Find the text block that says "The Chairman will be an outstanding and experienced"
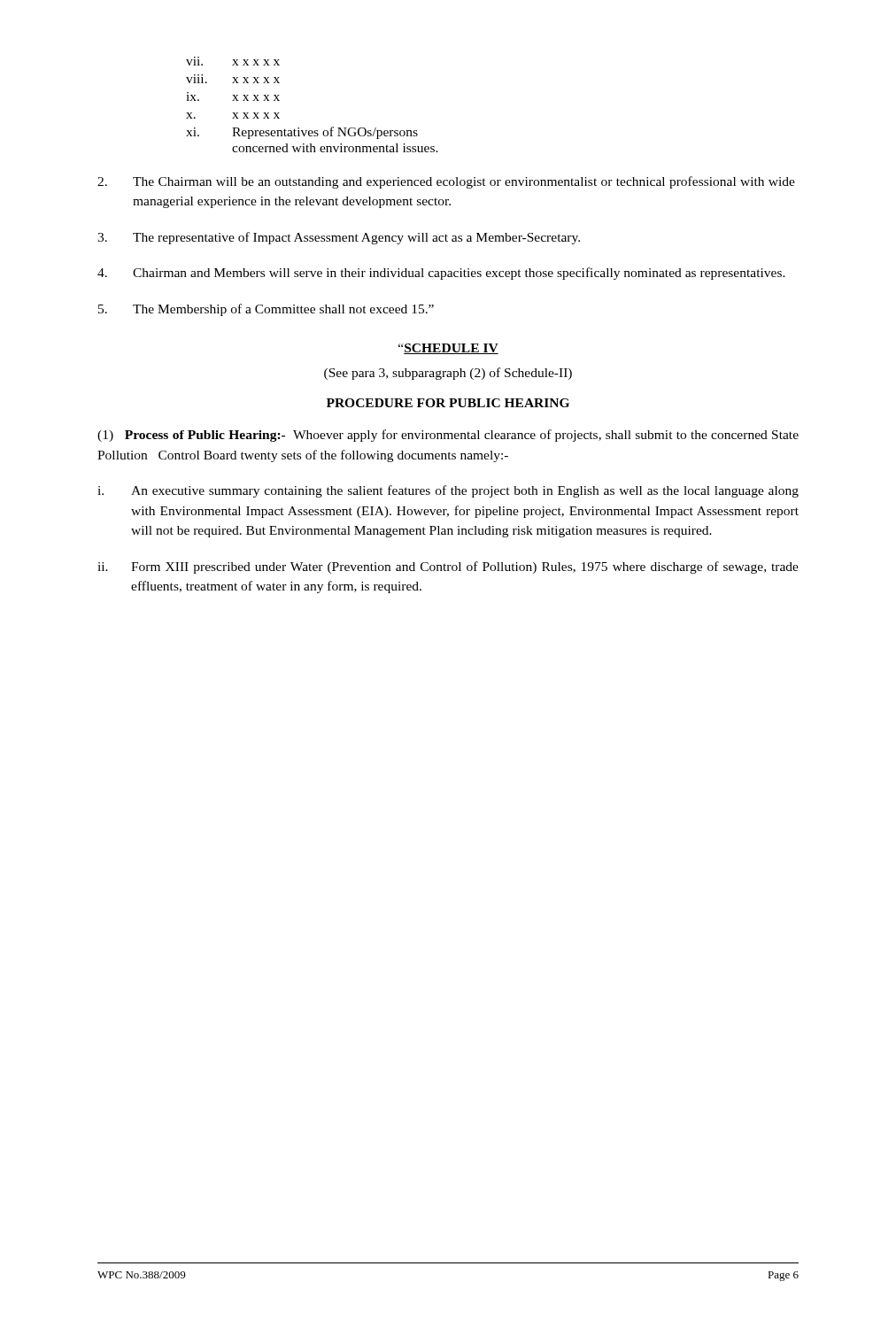This screenshot has height=1328, width=896. click(446, 192)
